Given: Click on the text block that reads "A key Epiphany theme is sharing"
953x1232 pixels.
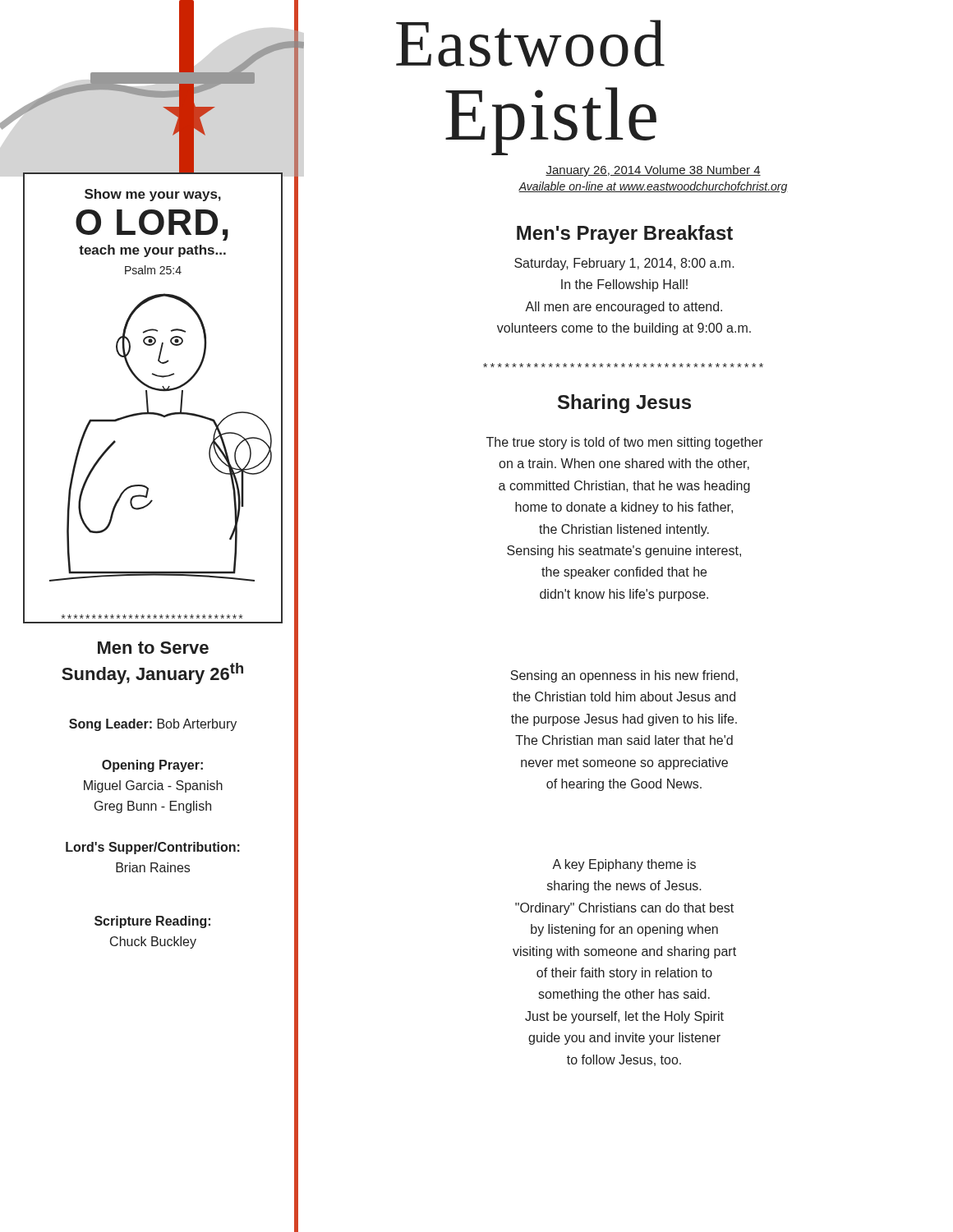Looking at the screenshot, I should pyautogui.click(x=624, y=962).
